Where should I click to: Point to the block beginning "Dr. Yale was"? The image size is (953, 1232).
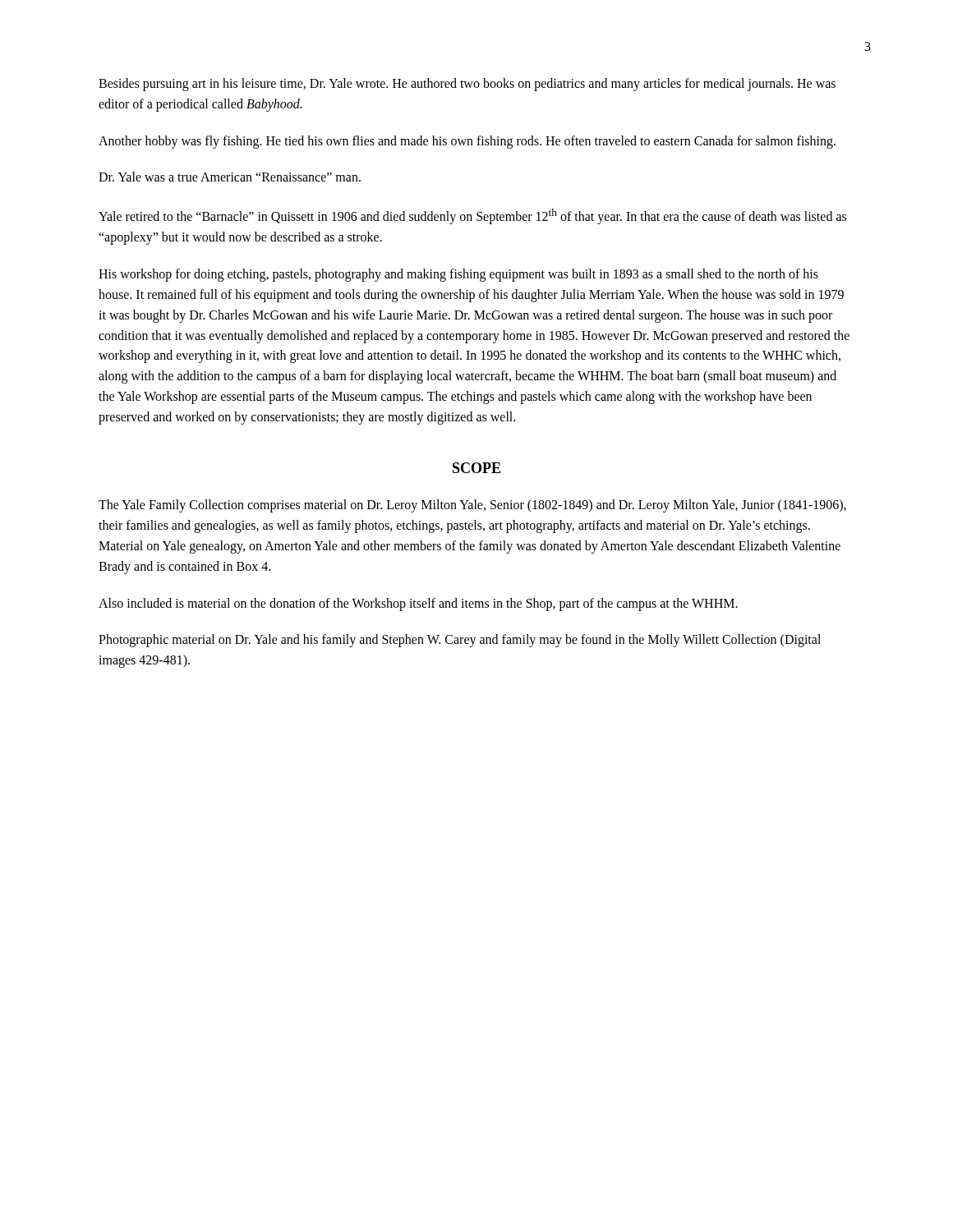click(230, 177)
